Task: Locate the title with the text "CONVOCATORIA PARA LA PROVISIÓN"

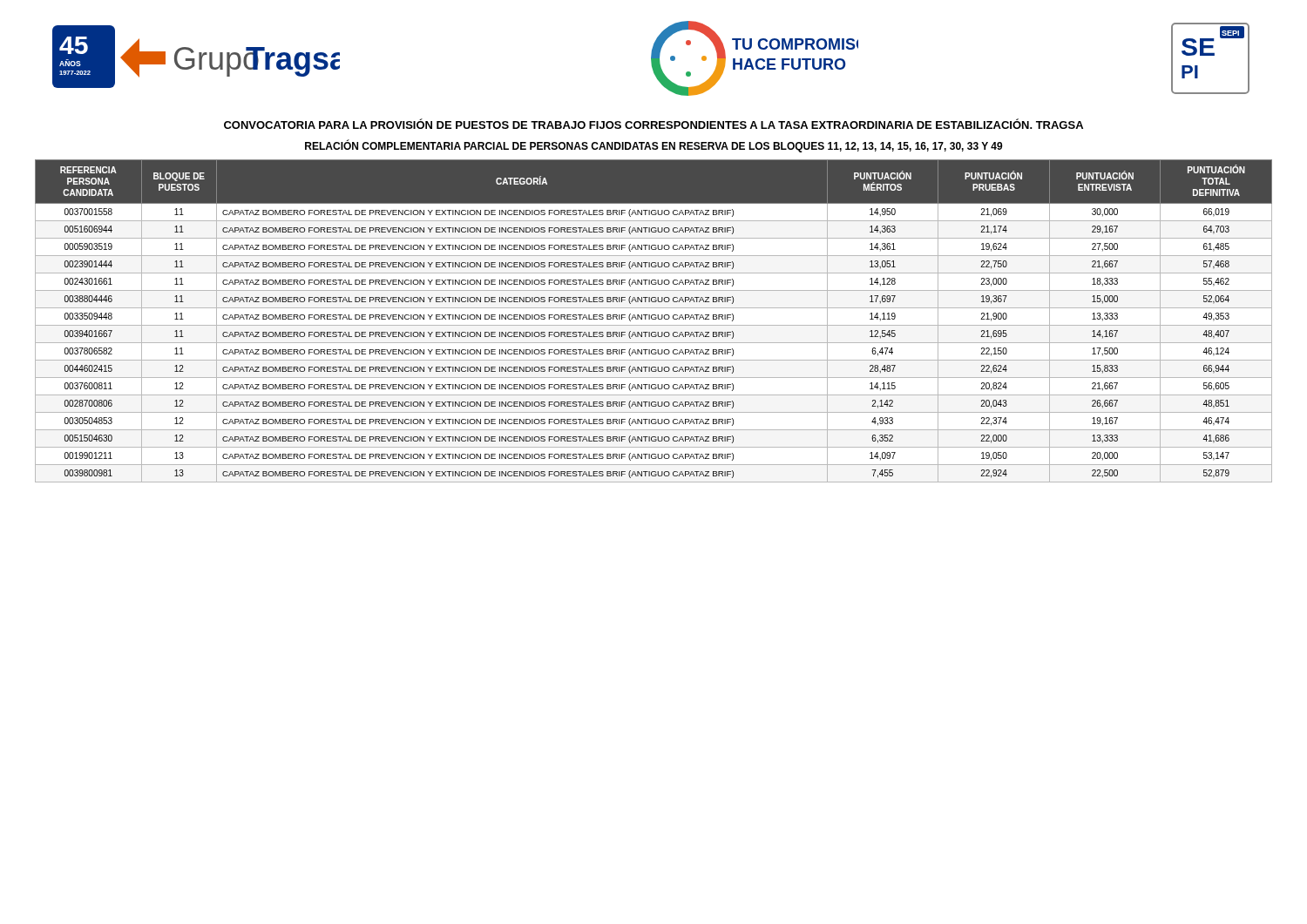Action: coord(654,125)
